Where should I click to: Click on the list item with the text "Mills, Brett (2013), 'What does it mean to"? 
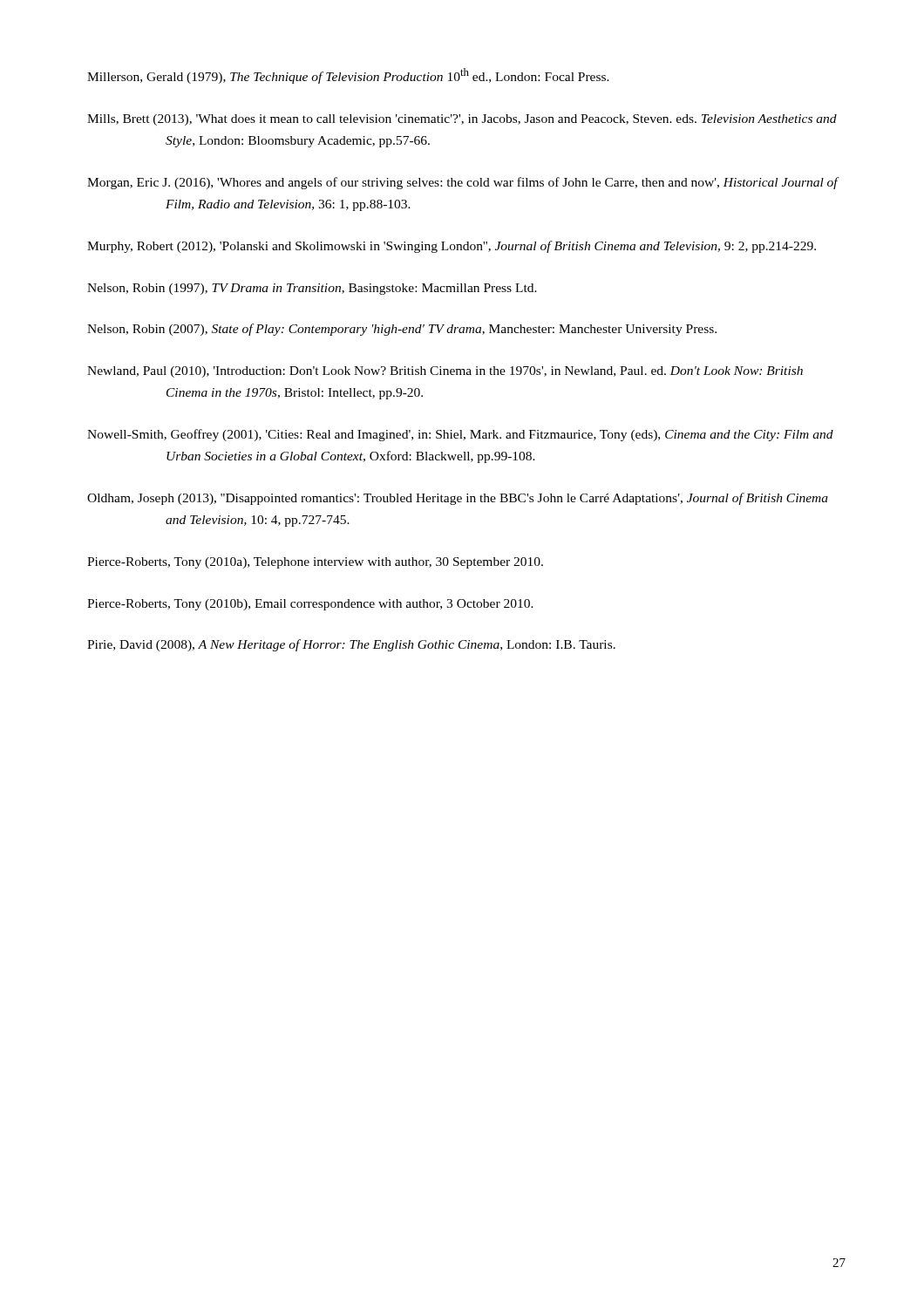click(462, 129)
